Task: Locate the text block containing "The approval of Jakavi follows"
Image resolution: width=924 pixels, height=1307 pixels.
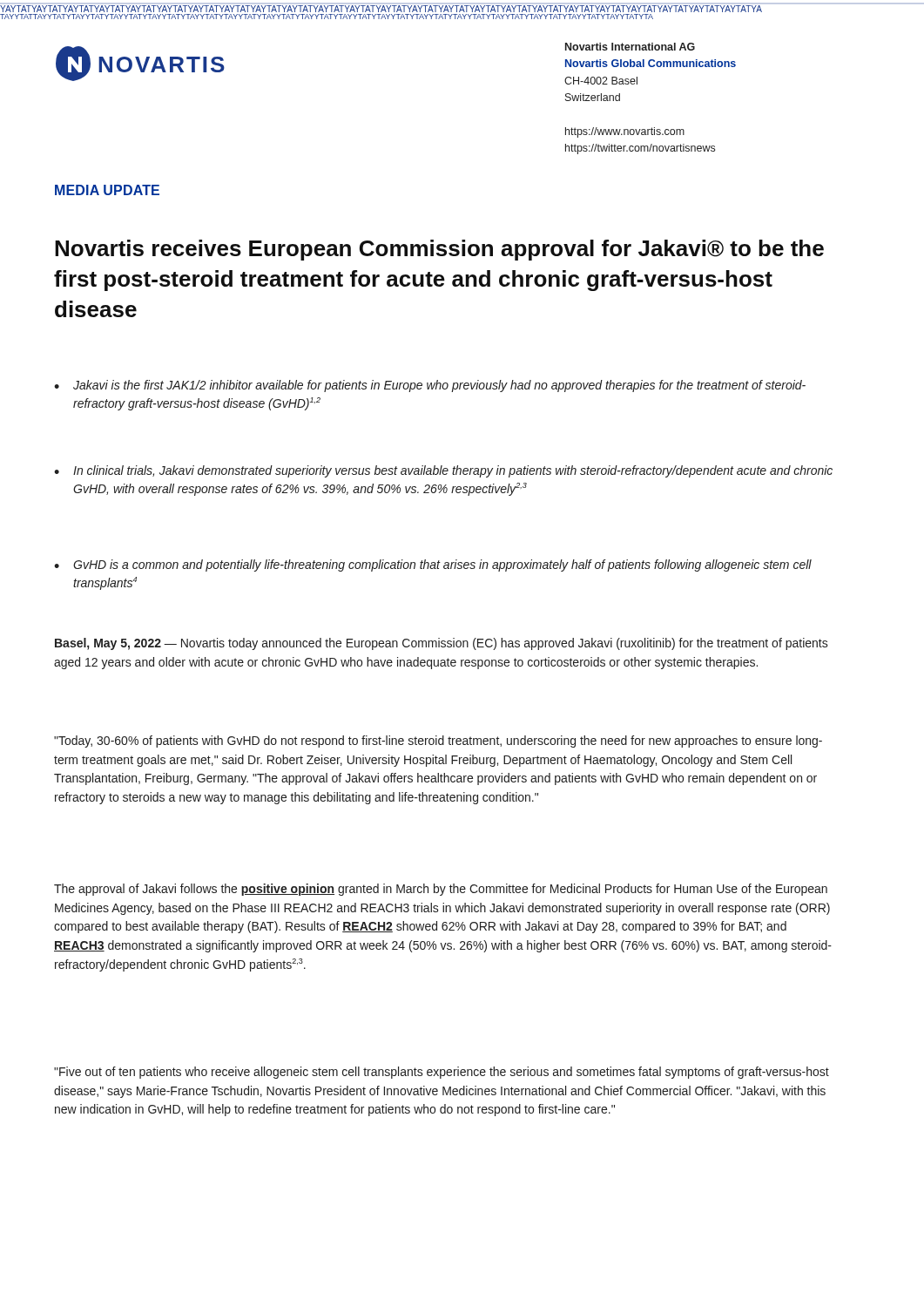Action: point(443,927)
